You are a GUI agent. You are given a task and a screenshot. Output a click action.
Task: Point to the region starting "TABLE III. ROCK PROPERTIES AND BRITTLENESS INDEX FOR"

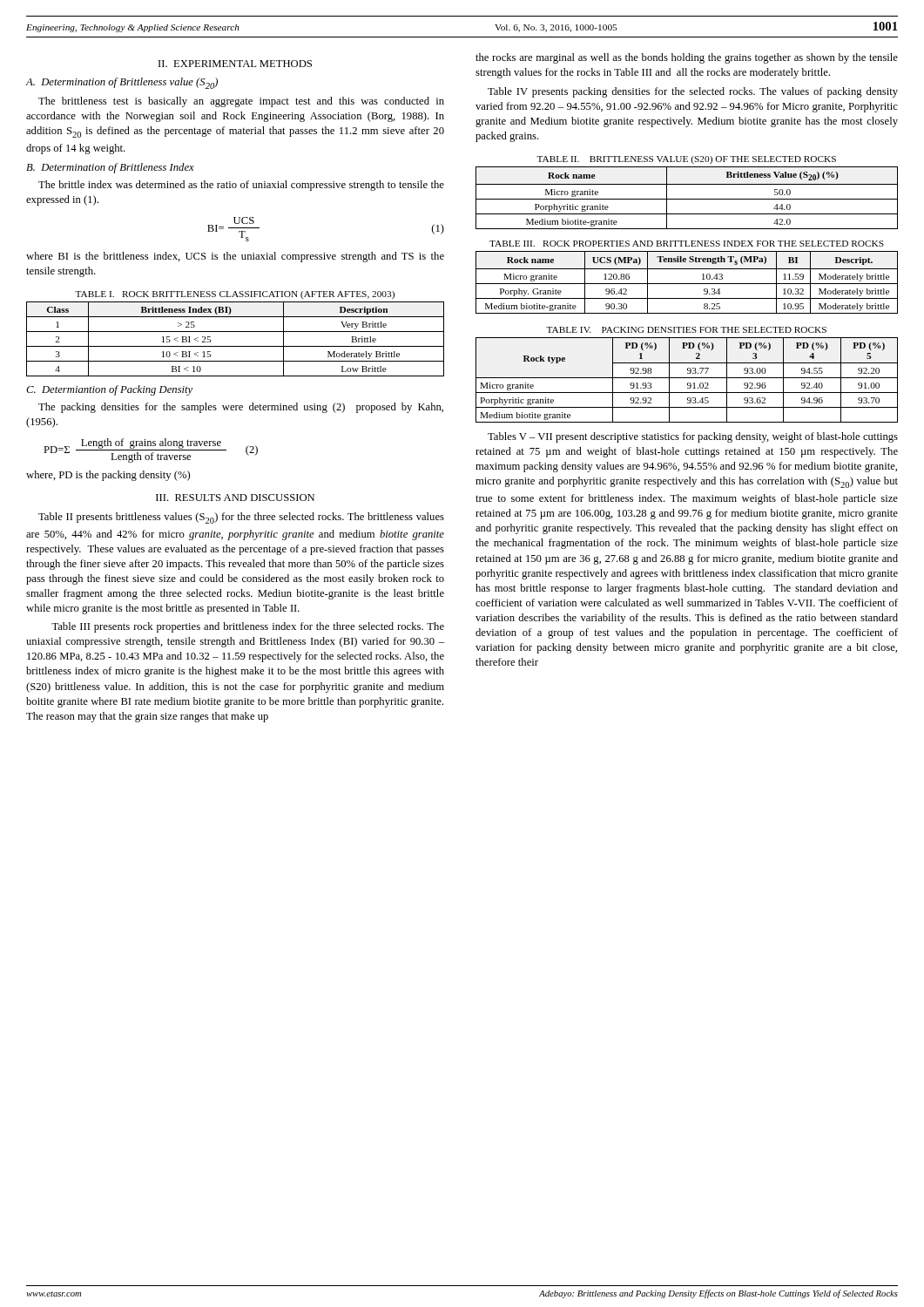point(687,243)
